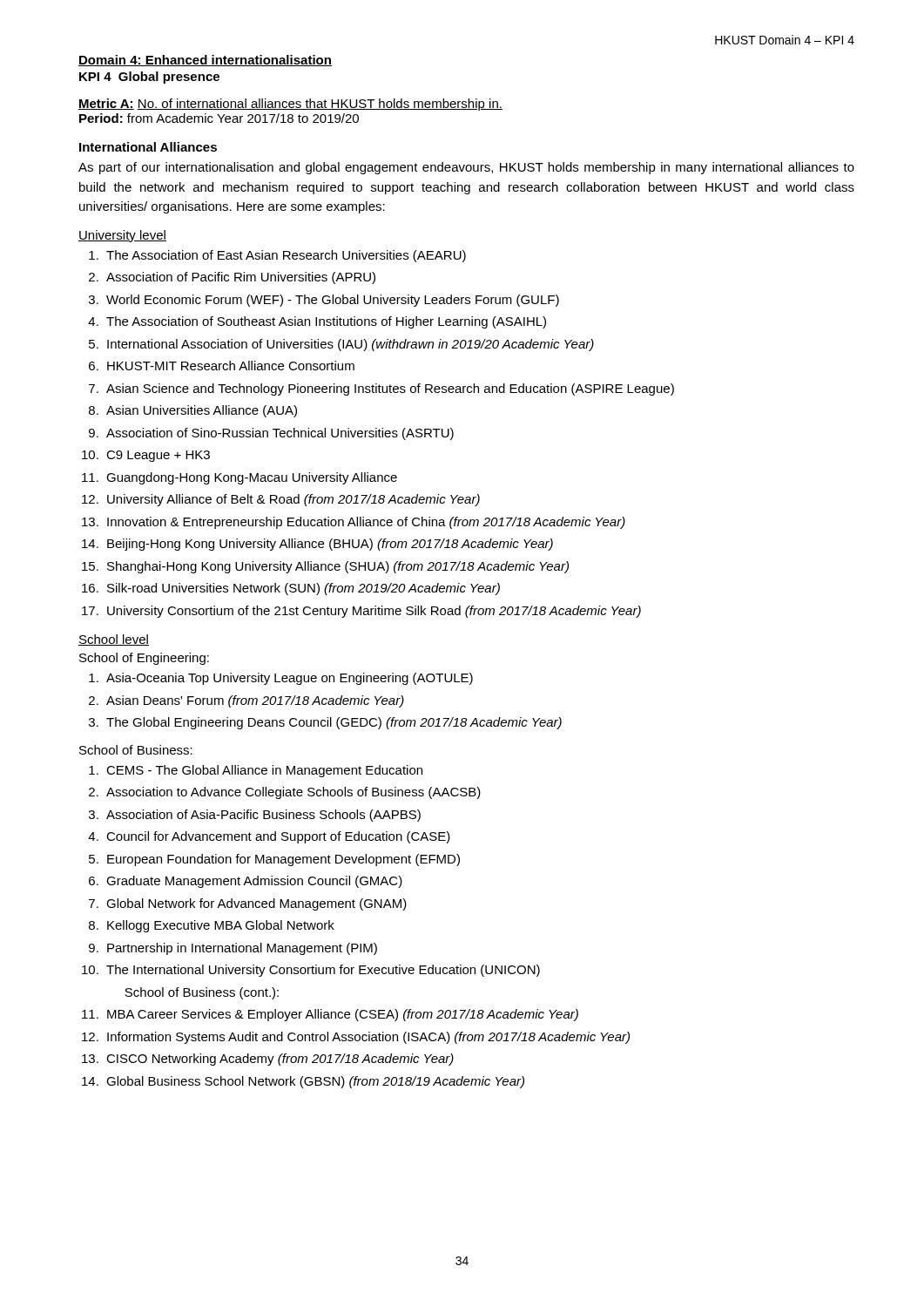Locate the block of text that opens with "The International University Consortium for"

pos(323,980)
